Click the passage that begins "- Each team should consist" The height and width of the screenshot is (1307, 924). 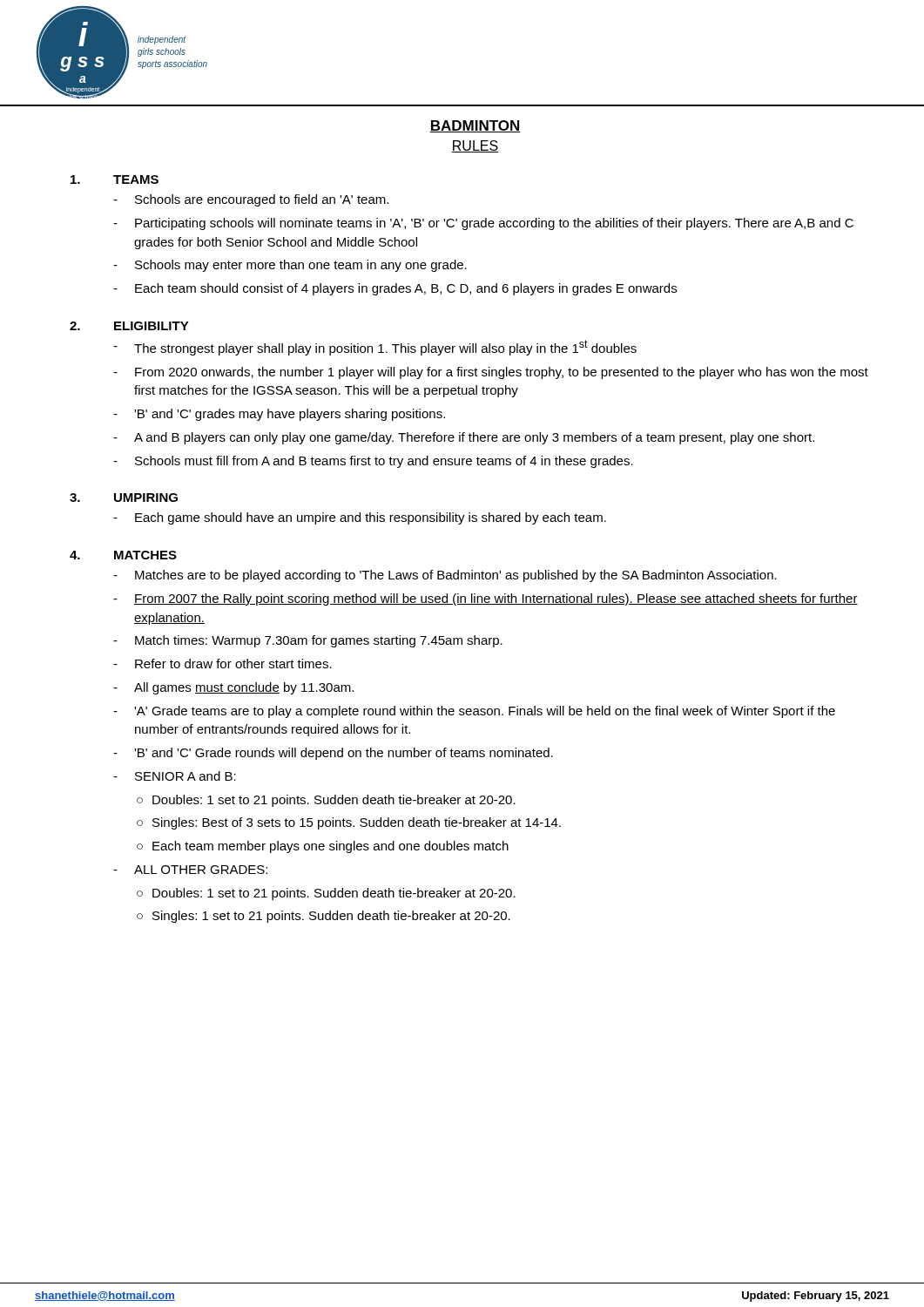coord(497,288)
